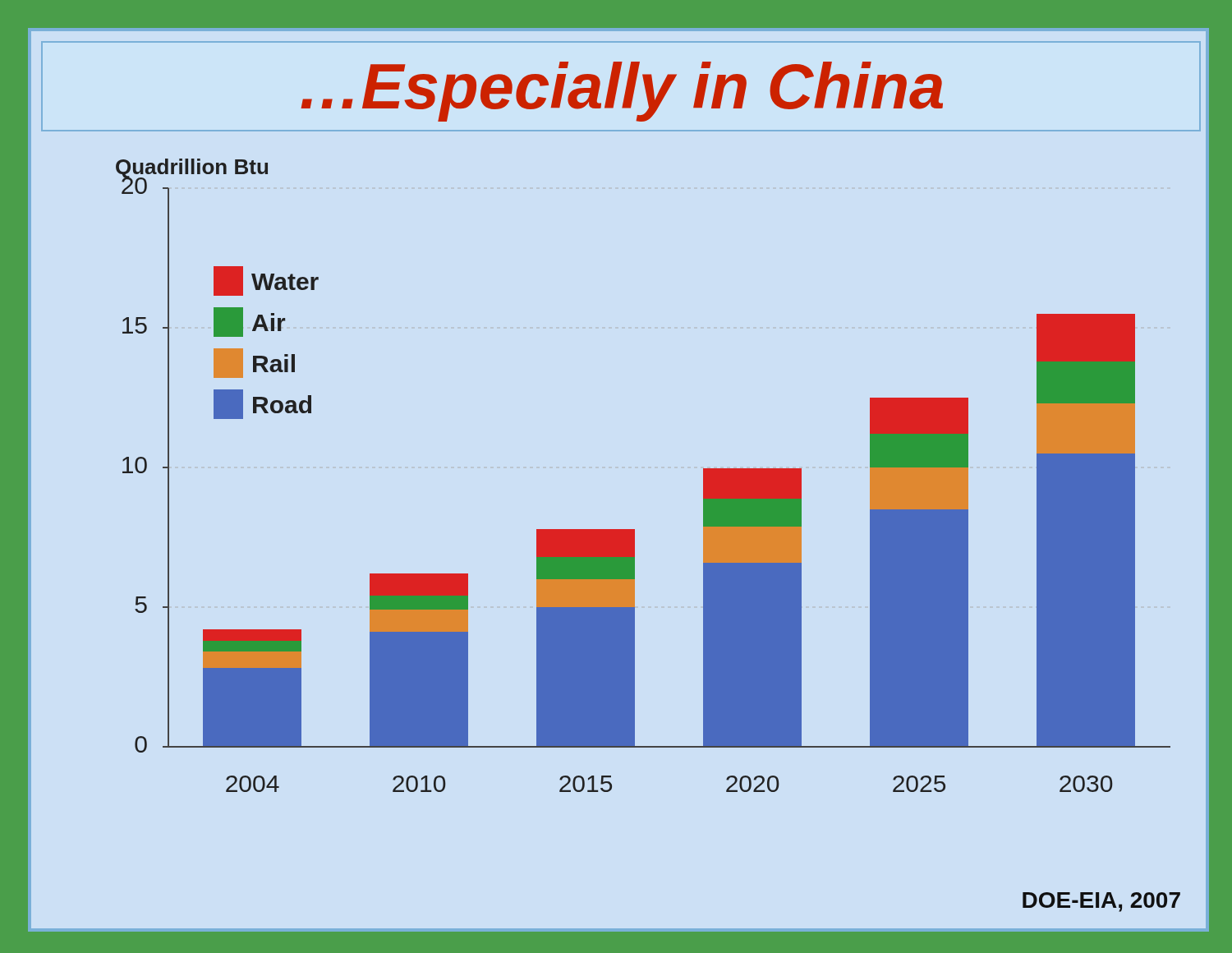This screenshot has height=953, width=1232.
Task: Find the stacked bar chart
Action: (x=621, y=513)
